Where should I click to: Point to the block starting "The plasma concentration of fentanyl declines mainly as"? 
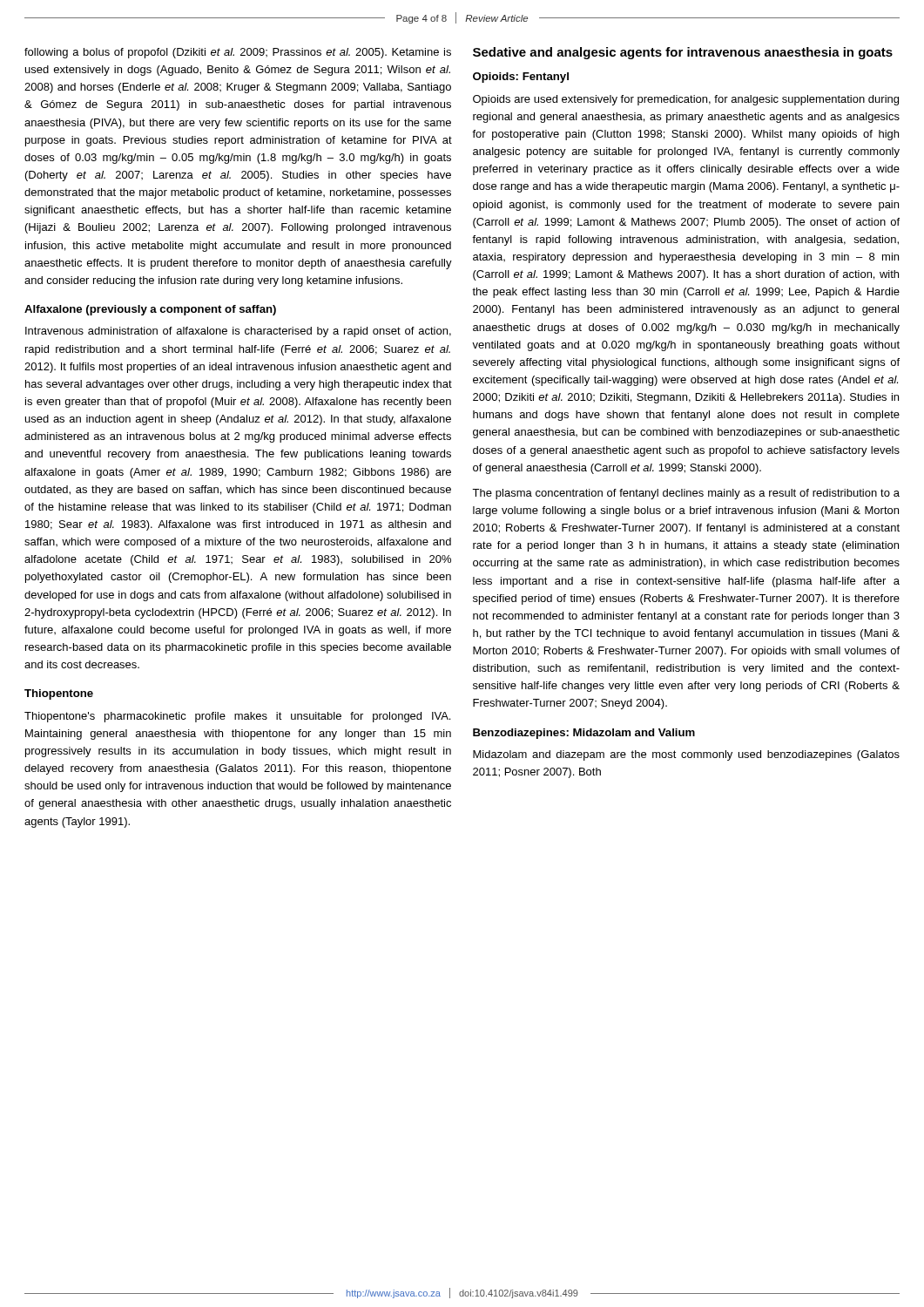[686, 598]
